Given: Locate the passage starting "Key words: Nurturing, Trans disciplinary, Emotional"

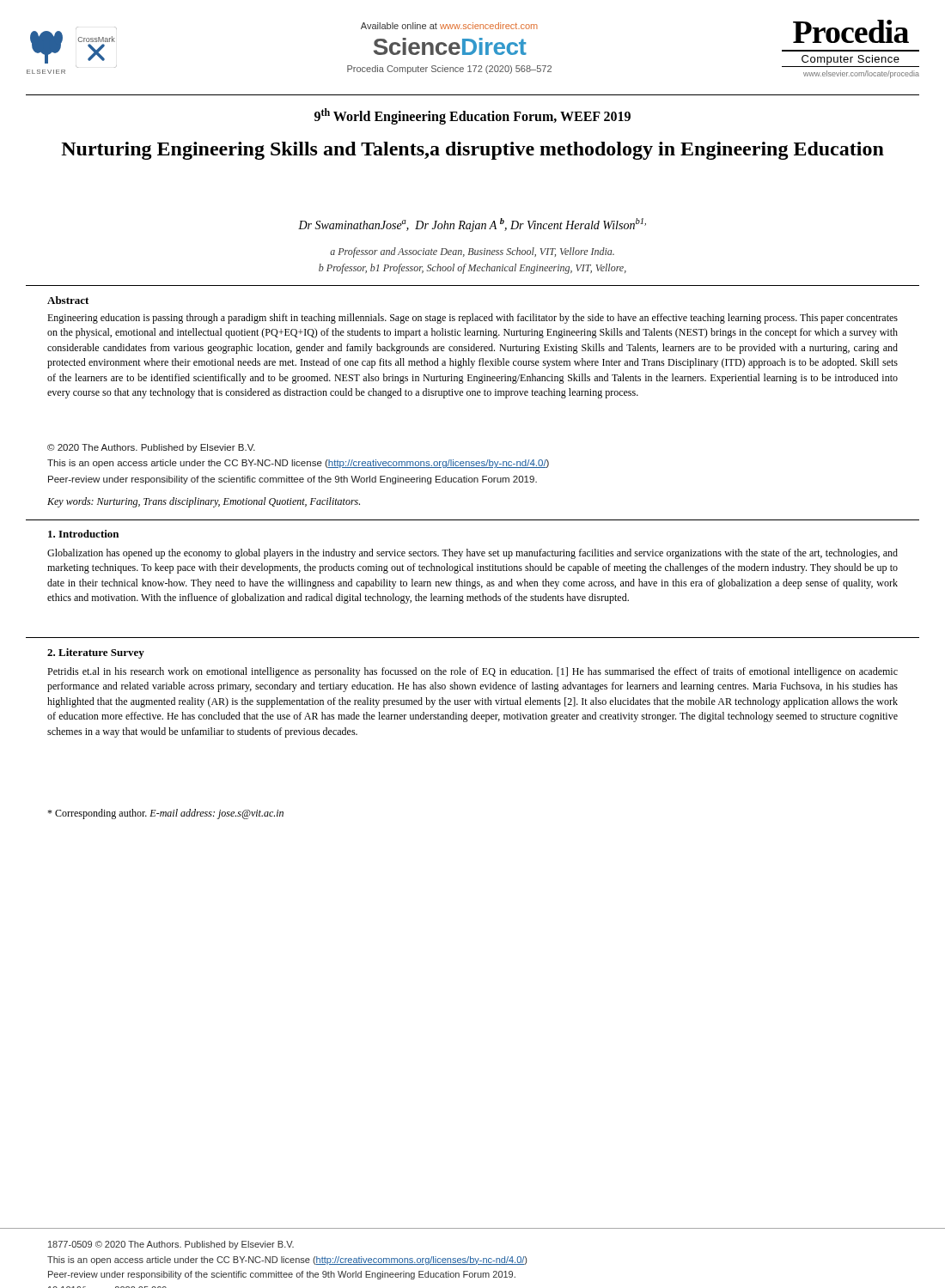Looking at the screenshot, I should pos(204,501).
